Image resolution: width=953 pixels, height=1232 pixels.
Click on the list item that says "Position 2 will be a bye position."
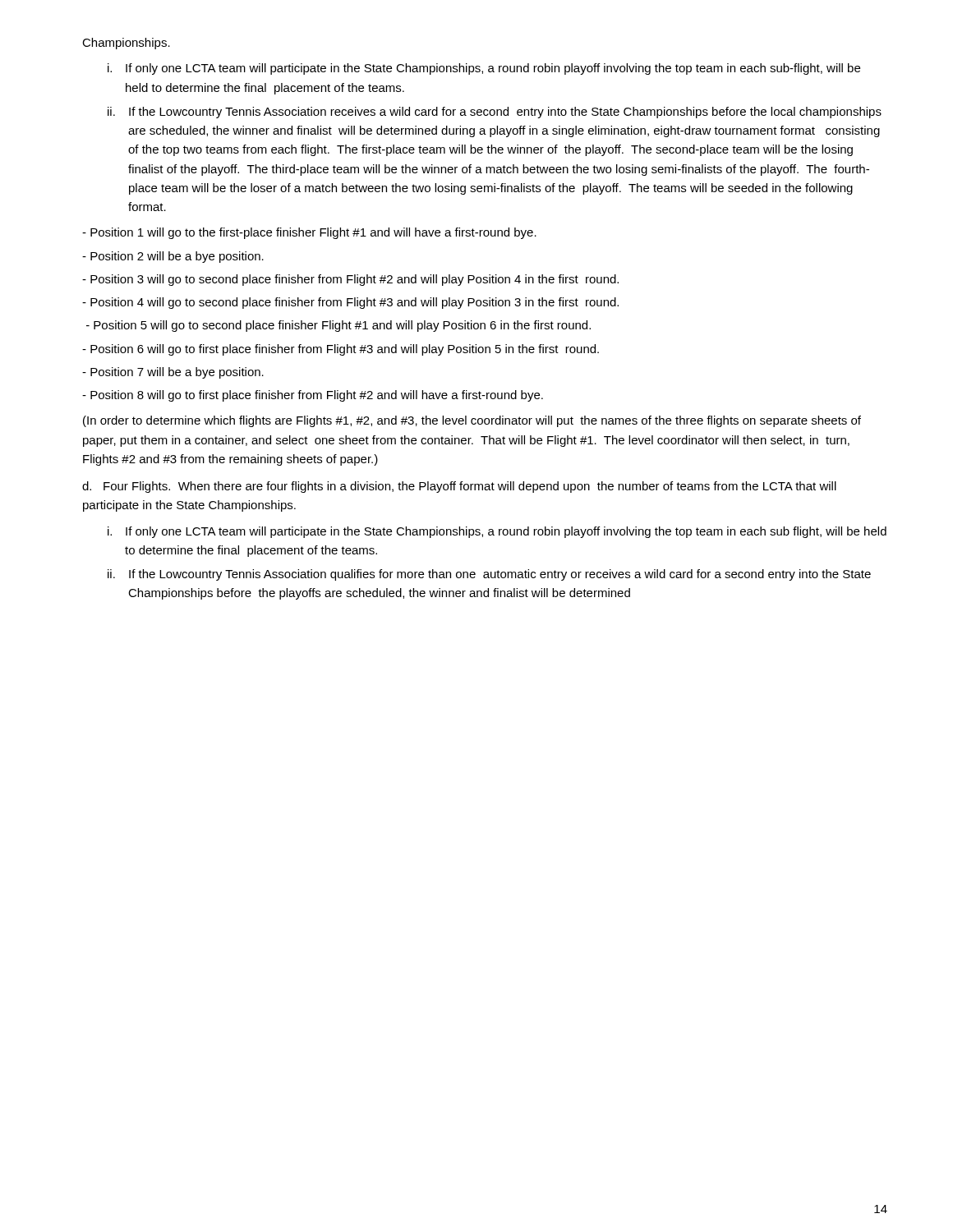pos(173,255)
